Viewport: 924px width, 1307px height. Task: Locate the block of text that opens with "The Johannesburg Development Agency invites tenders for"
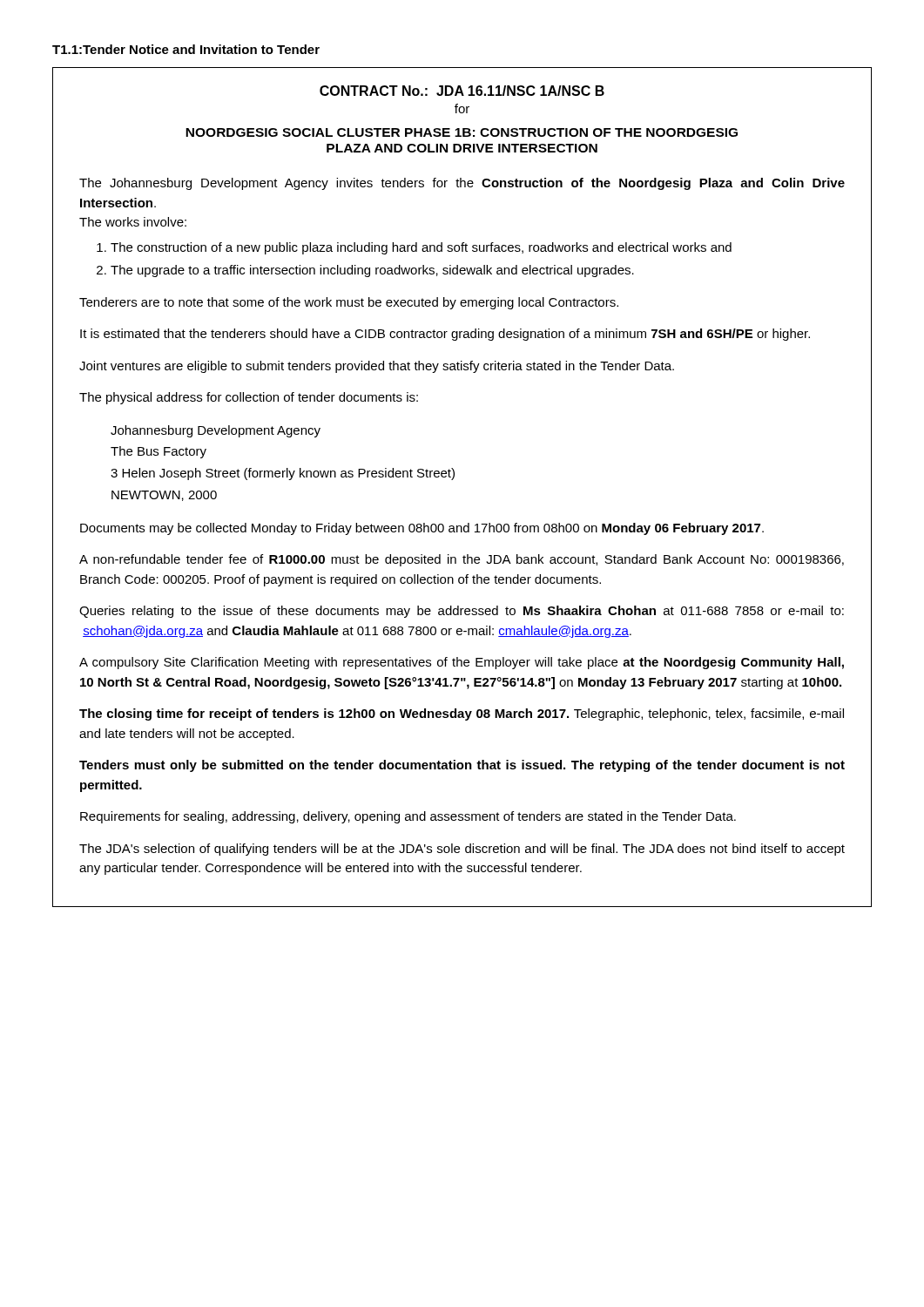462,184
